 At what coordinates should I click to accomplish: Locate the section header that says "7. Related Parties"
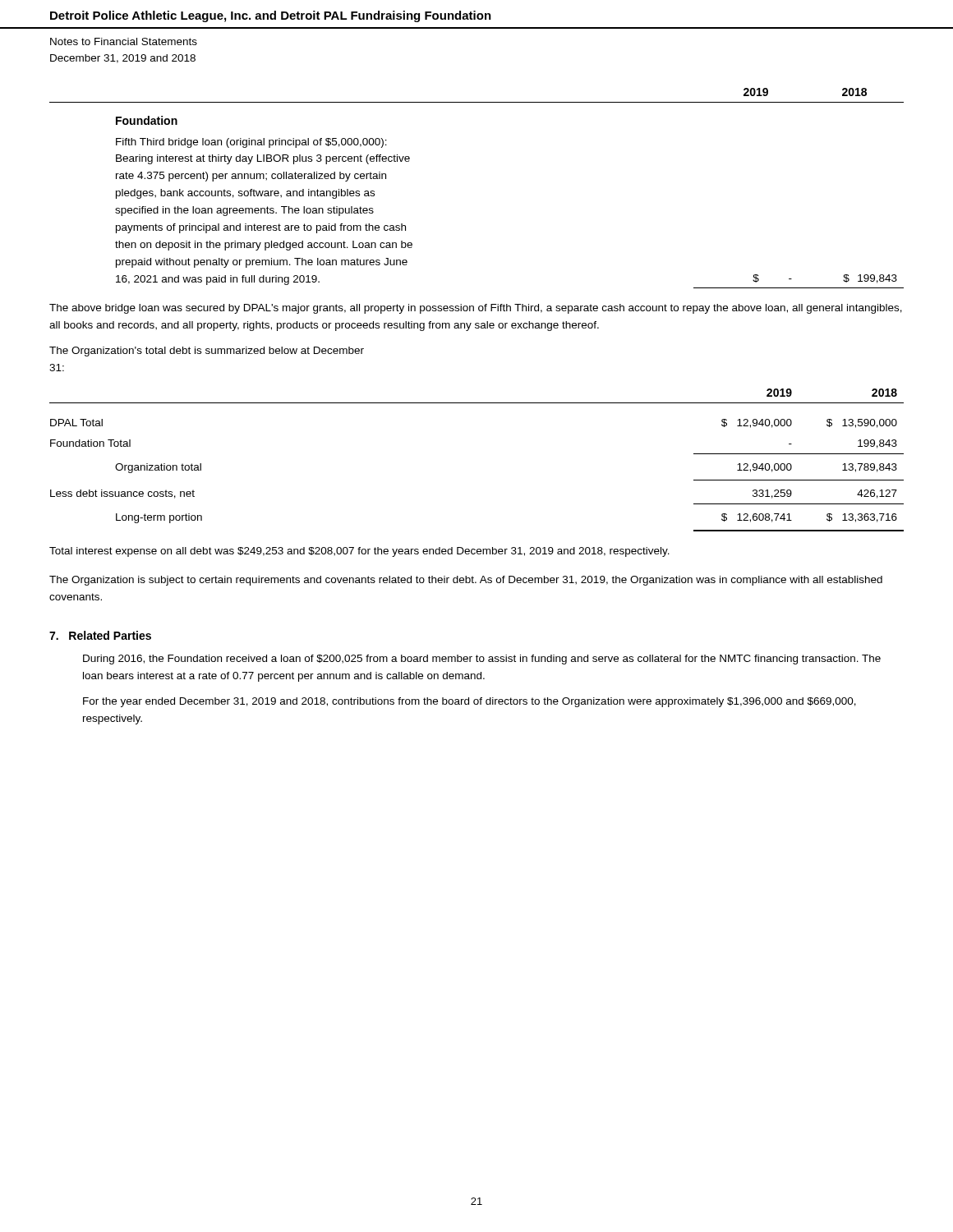(x=100, y=636)
